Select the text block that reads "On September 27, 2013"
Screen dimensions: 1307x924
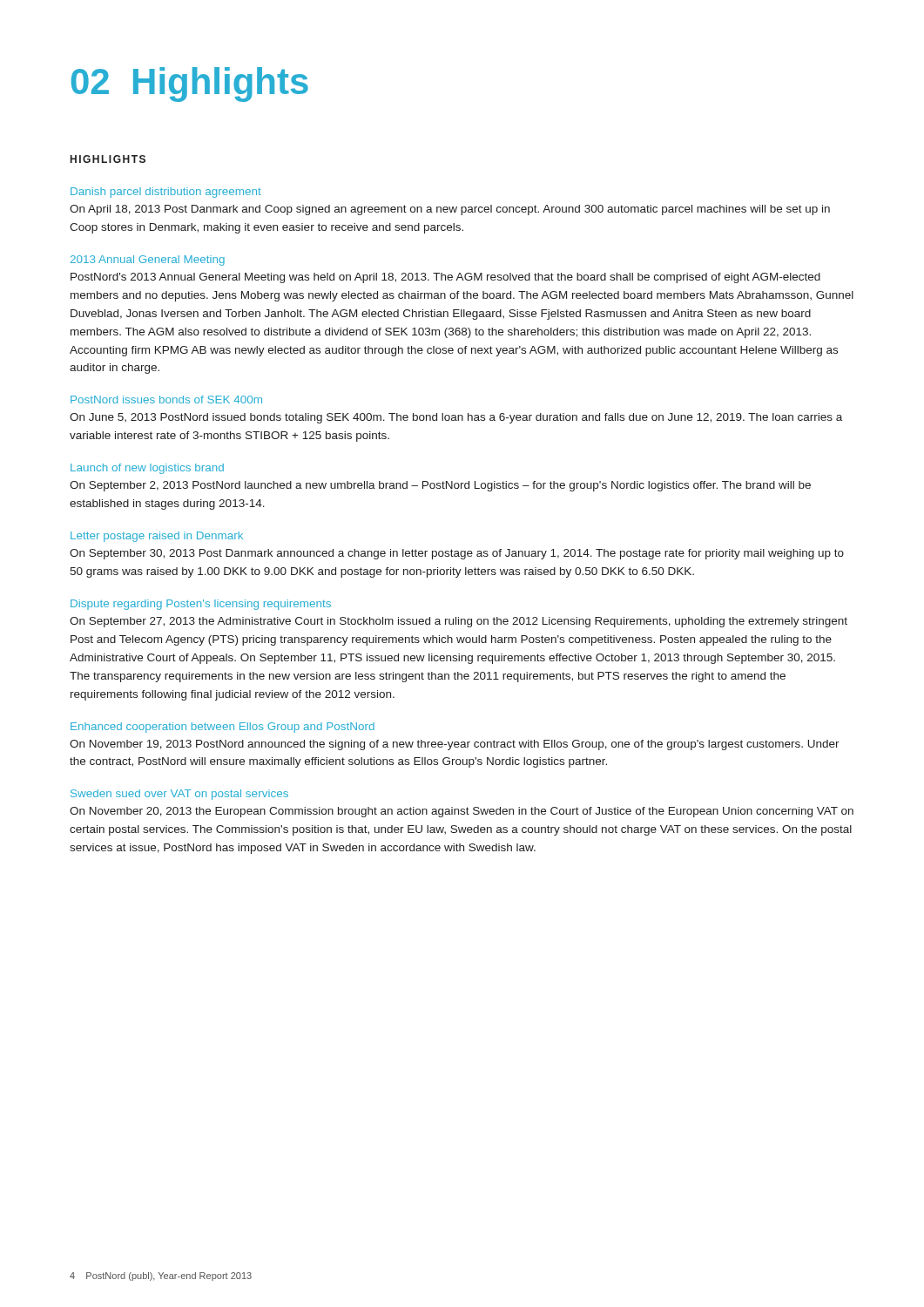click(x=459, y=657)
